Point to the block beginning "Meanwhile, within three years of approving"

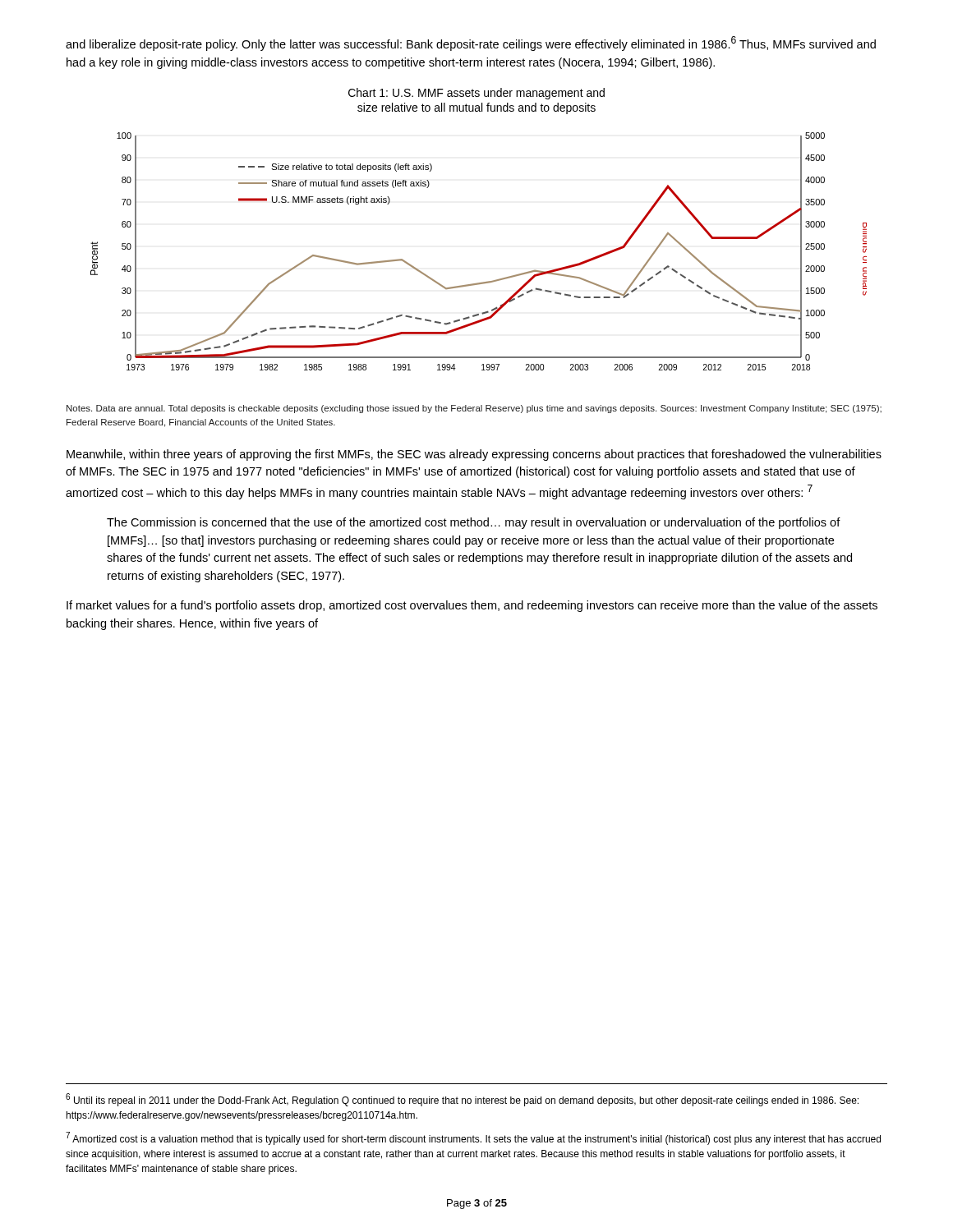(x=476, y=474)
